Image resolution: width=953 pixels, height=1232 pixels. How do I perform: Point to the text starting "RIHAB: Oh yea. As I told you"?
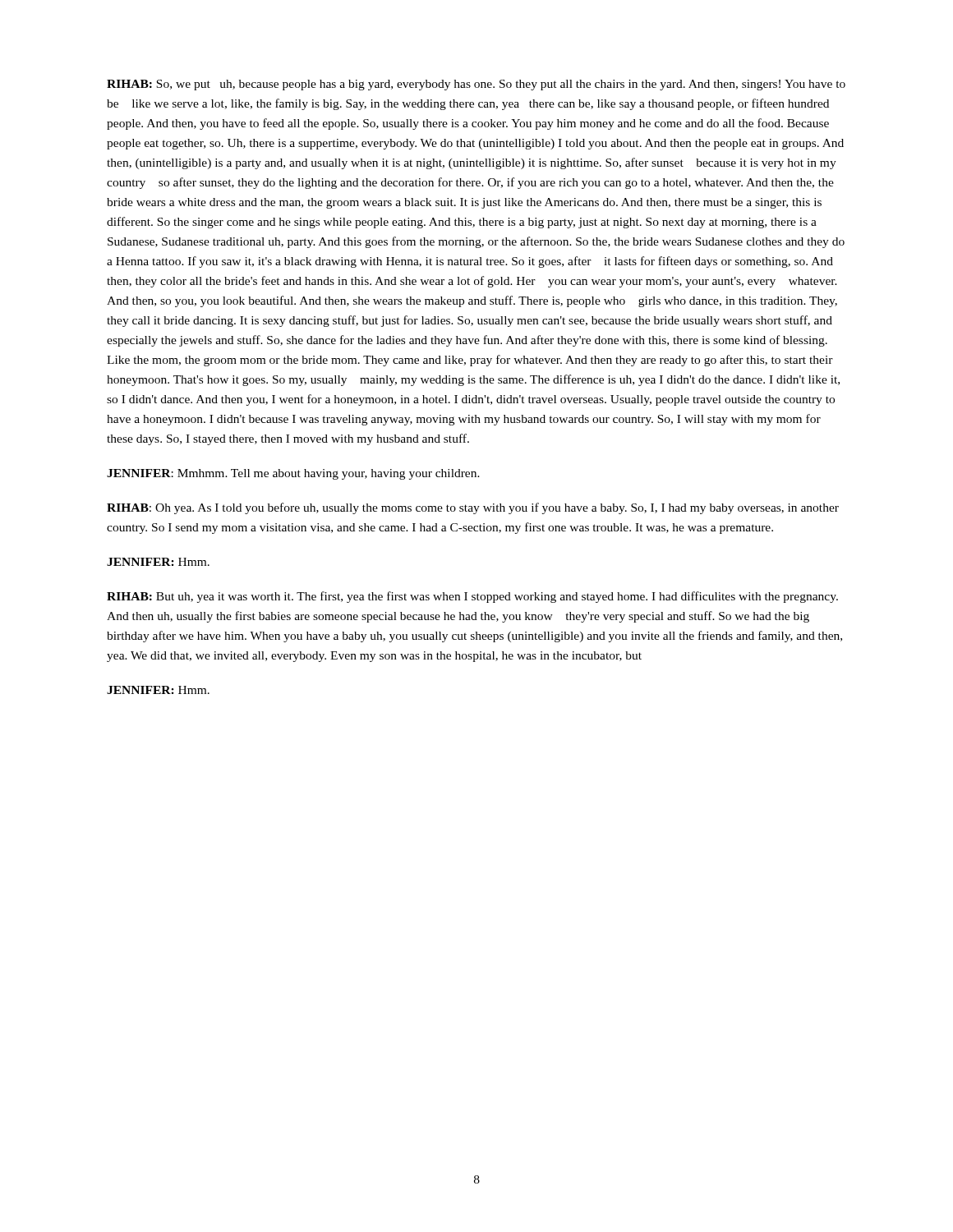click(473, 517)
